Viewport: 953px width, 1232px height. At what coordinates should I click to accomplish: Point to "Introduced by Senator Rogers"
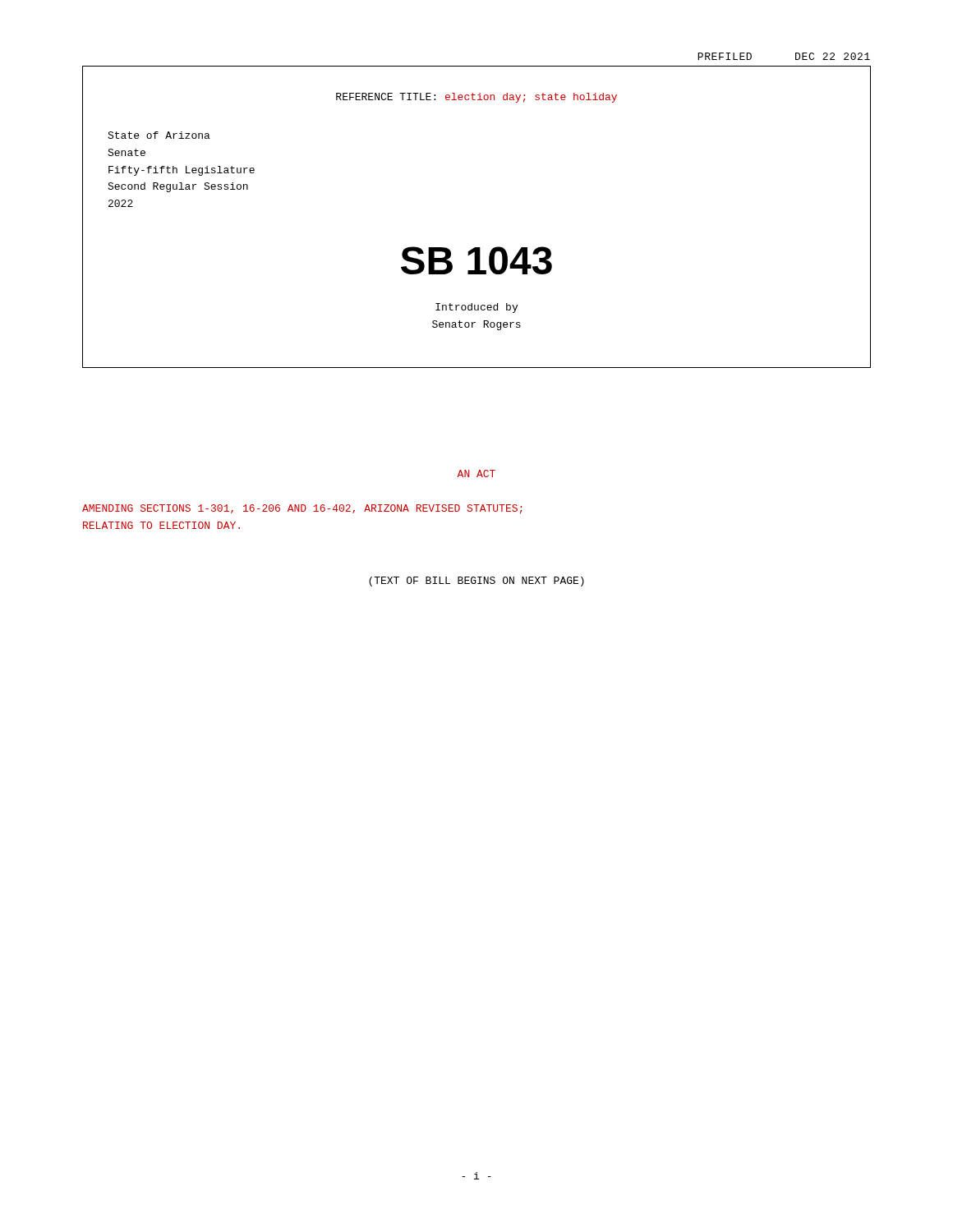476,316
